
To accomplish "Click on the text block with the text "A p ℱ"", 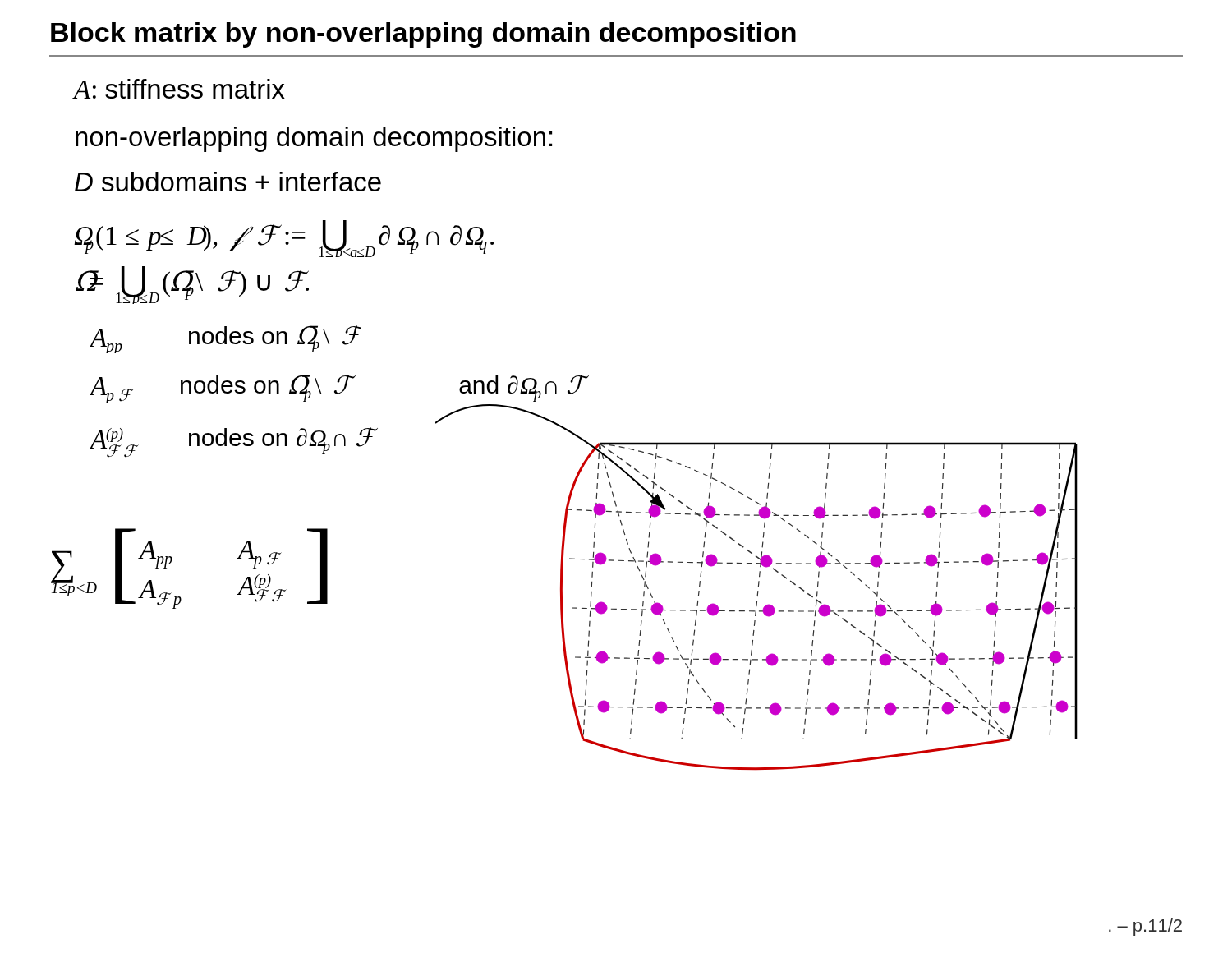I will click(339, 387).
